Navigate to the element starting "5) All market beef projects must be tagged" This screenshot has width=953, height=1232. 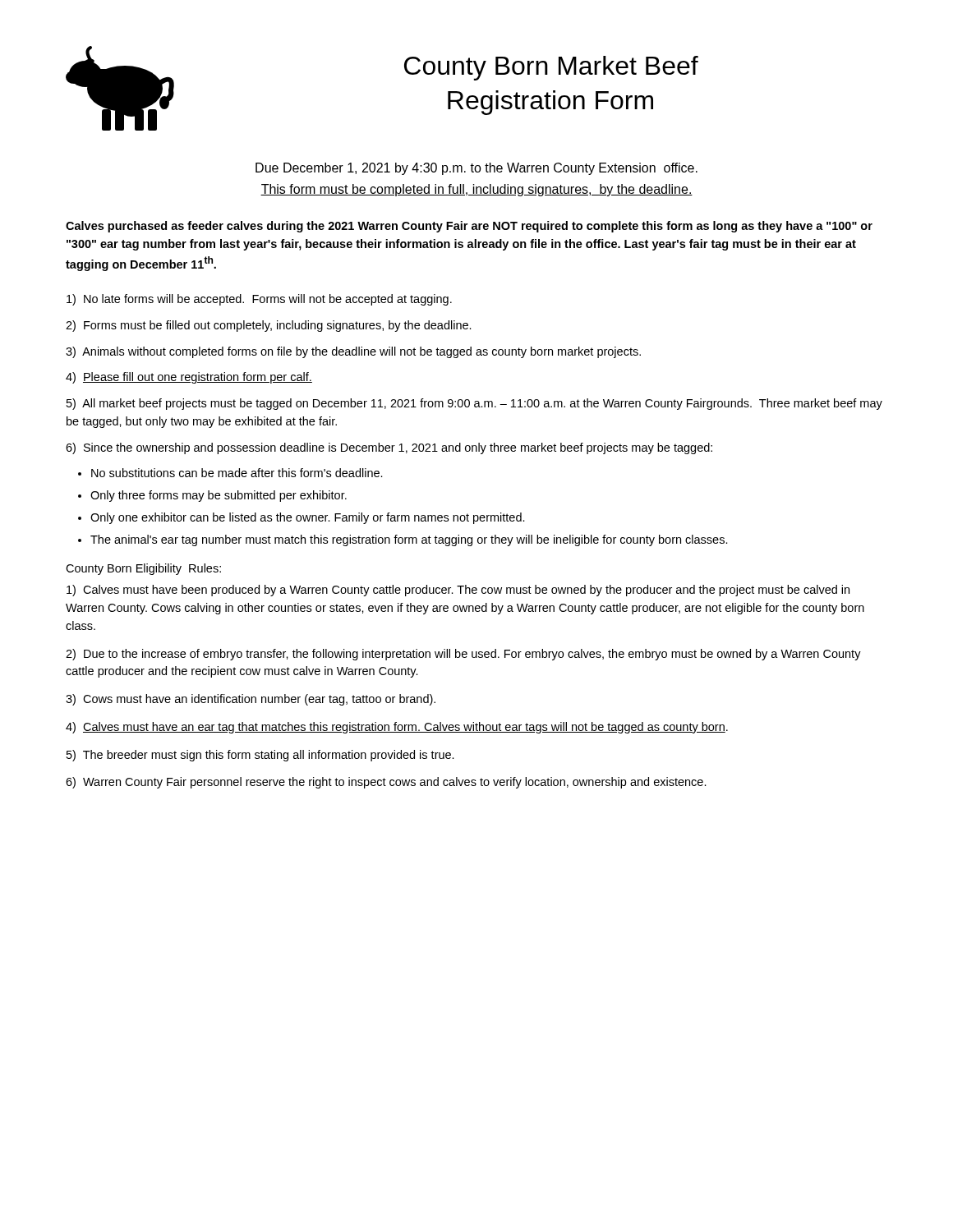[474, 412]
